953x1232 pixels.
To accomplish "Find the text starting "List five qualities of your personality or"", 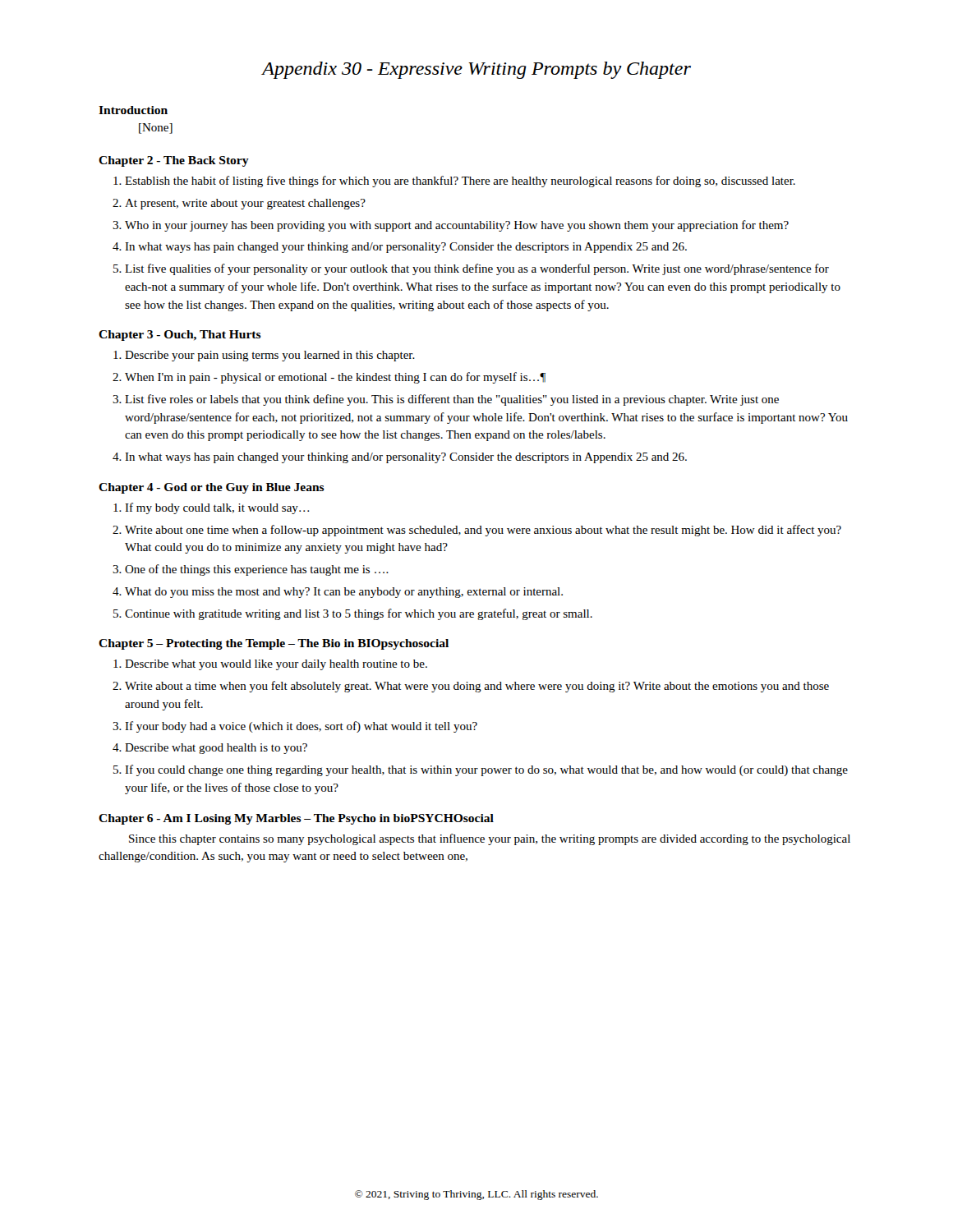I will click(x=490, y=287).
